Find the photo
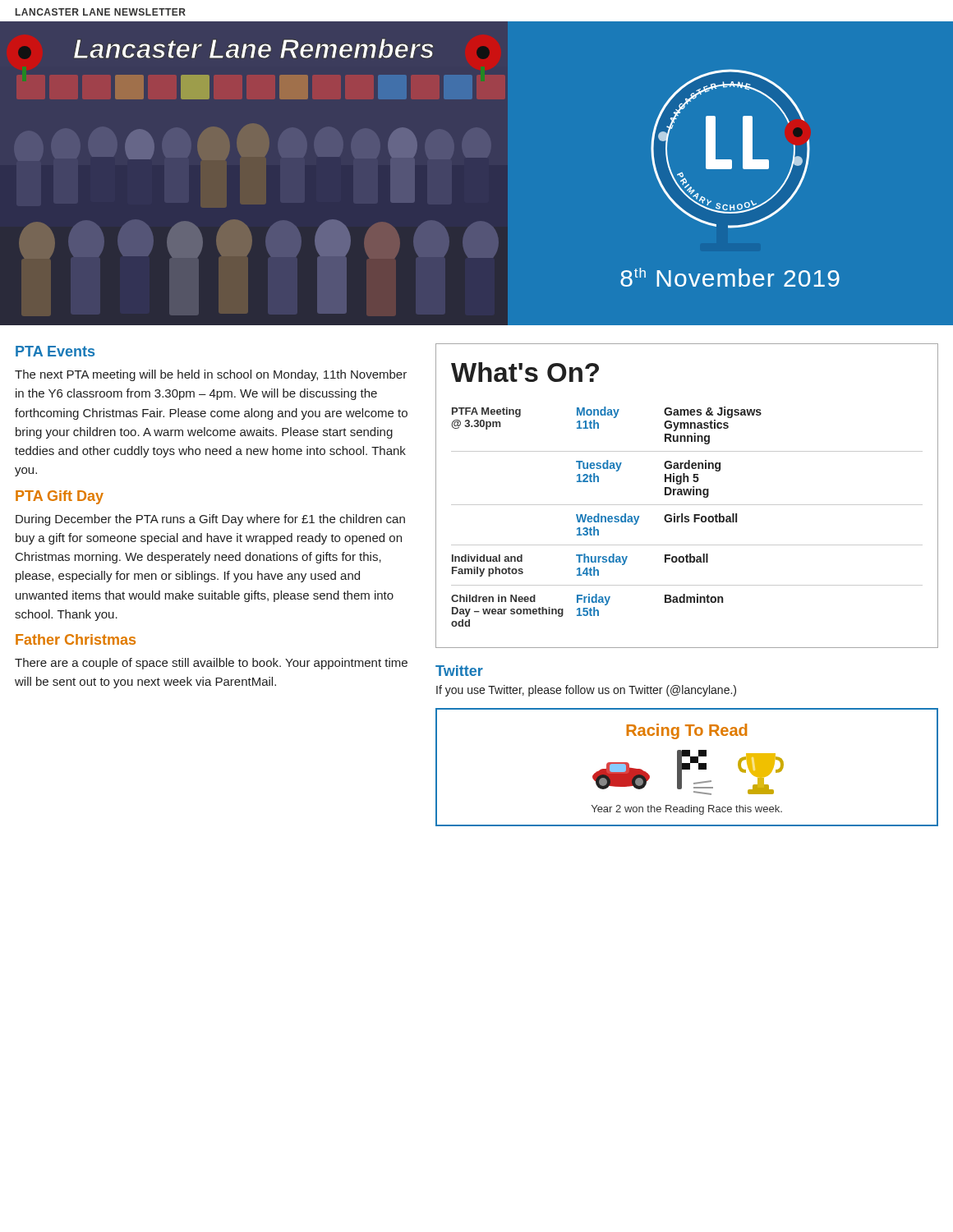 pos(254,173)
